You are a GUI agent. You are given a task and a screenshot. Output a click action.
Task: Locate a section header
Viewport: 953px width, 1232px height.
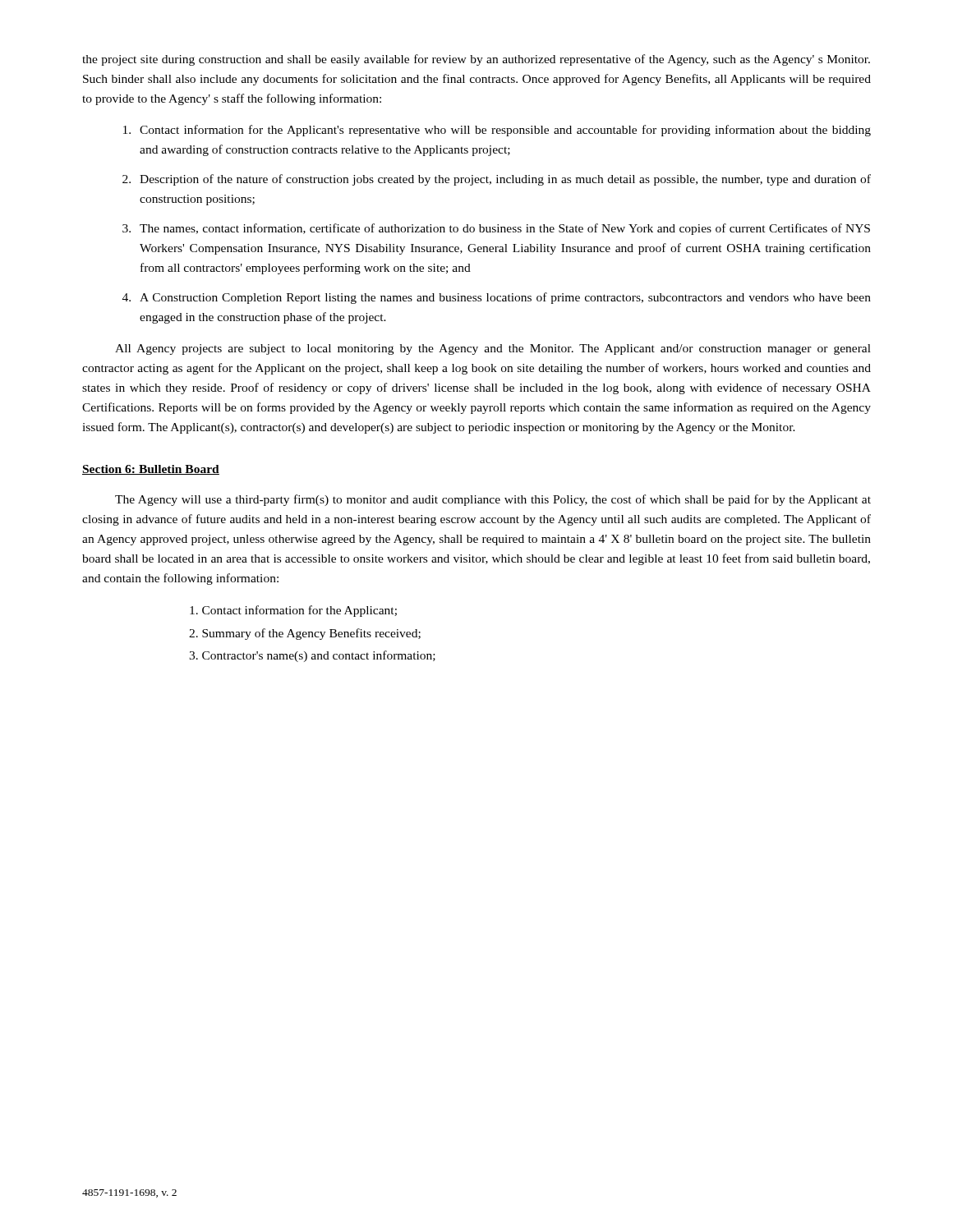click(x=151, y=469)
